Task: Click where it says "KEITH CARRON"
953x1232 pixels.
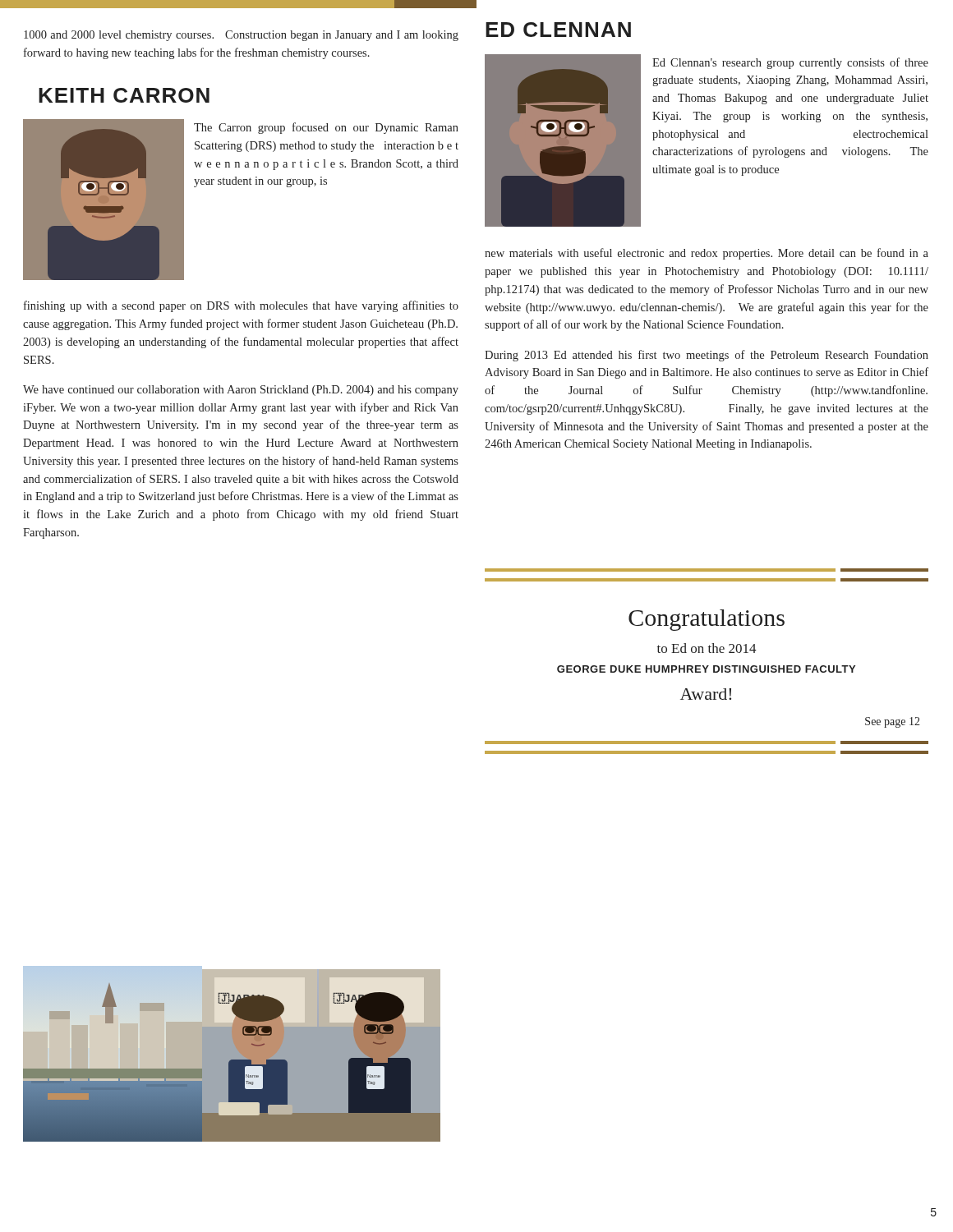Action: tap(124, 95)
